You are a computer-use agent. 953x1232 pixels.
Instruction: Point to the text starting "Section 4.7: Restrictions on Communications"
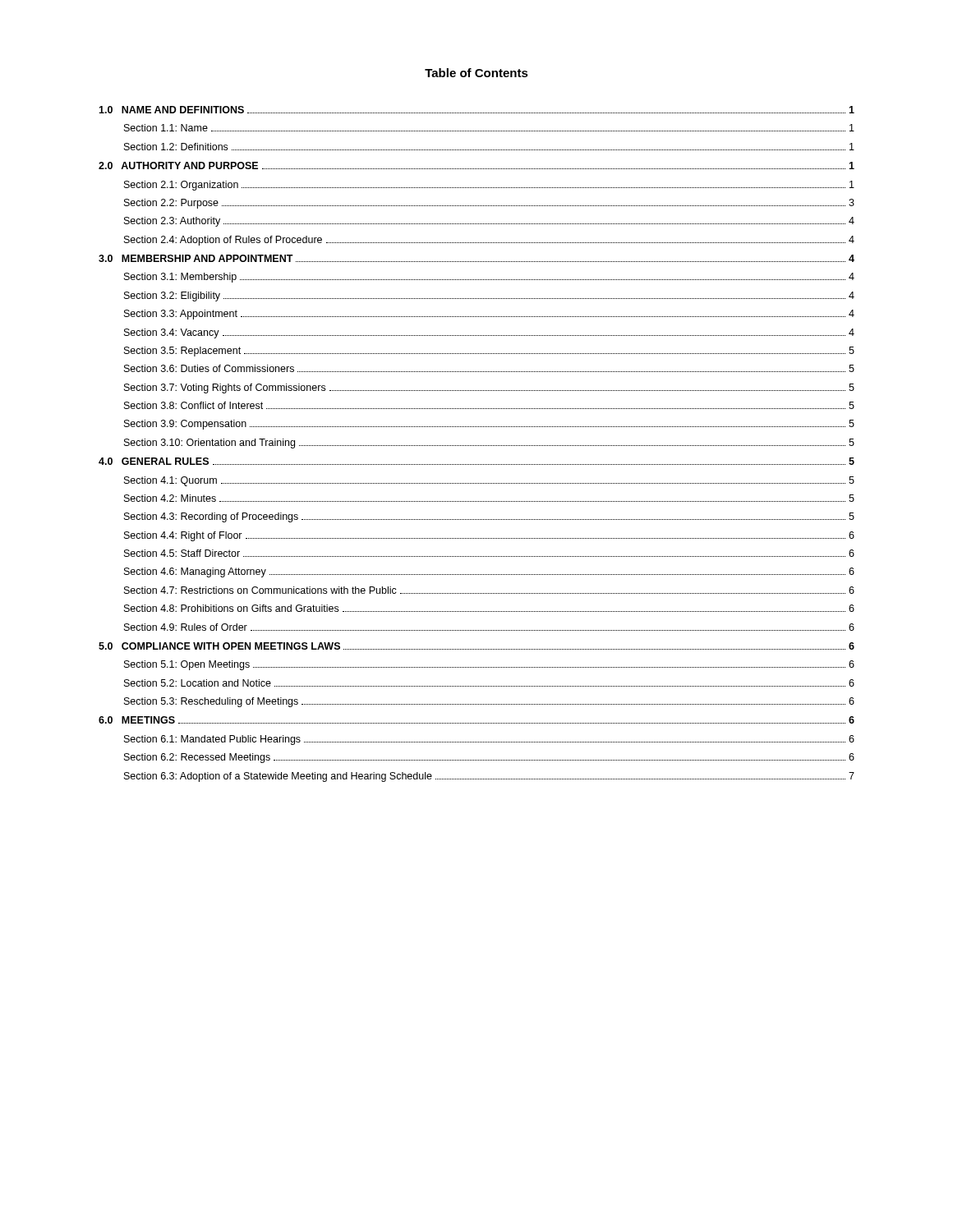pos(489,591)
